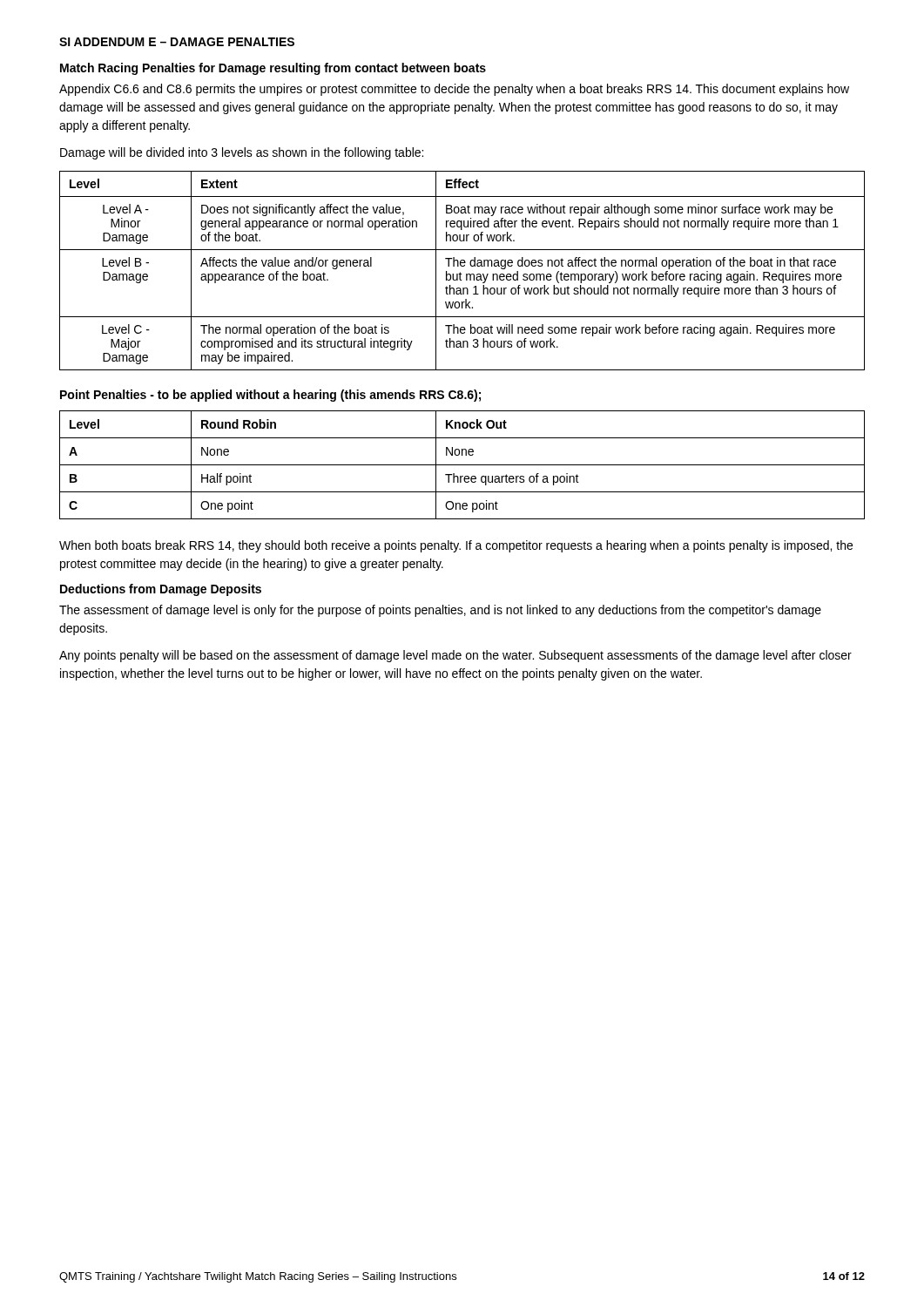Select the text block with the text "Appendix C6.6 and C8.6 permits the"
Image resolution: width=924 pixels, height=1307 pixels.
click(x=454, y=107)
